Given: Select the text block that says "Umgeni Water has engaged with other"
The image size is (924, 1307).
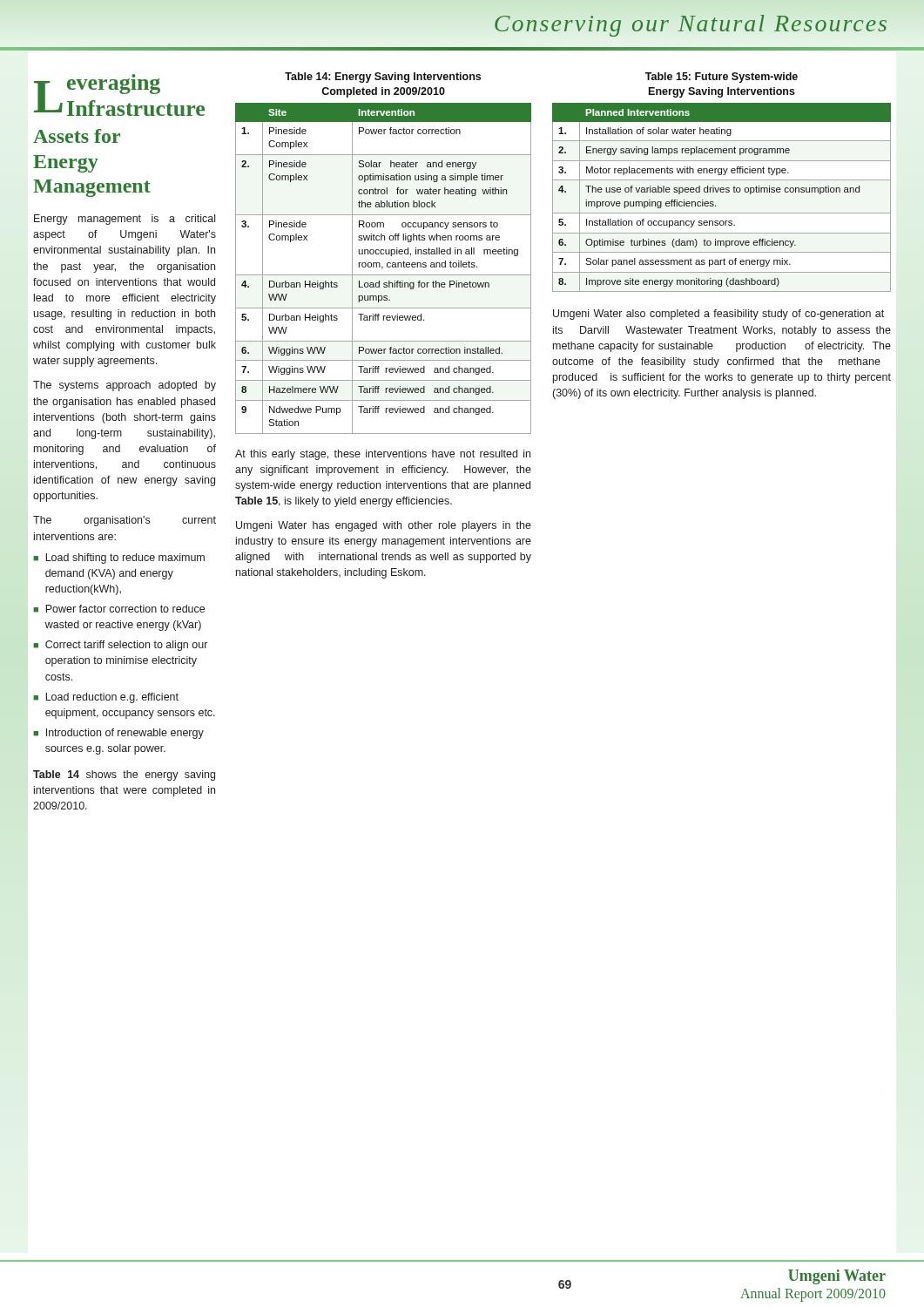Looking at the screenshot, I should pyautogui.click(x=383, y=549).
